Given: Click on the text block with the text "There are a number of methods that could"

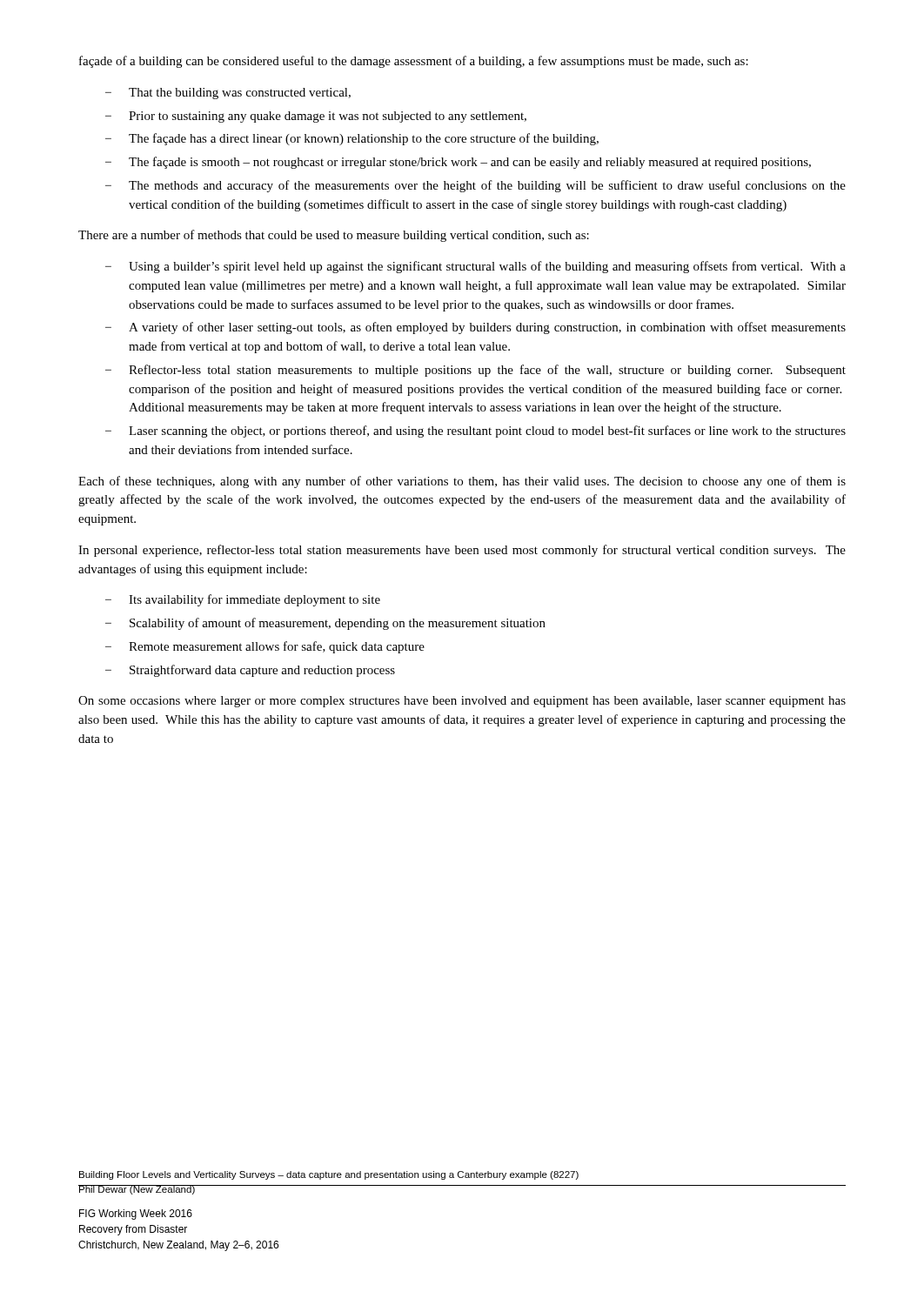Looking at the screenshot, I should [334, 235].
